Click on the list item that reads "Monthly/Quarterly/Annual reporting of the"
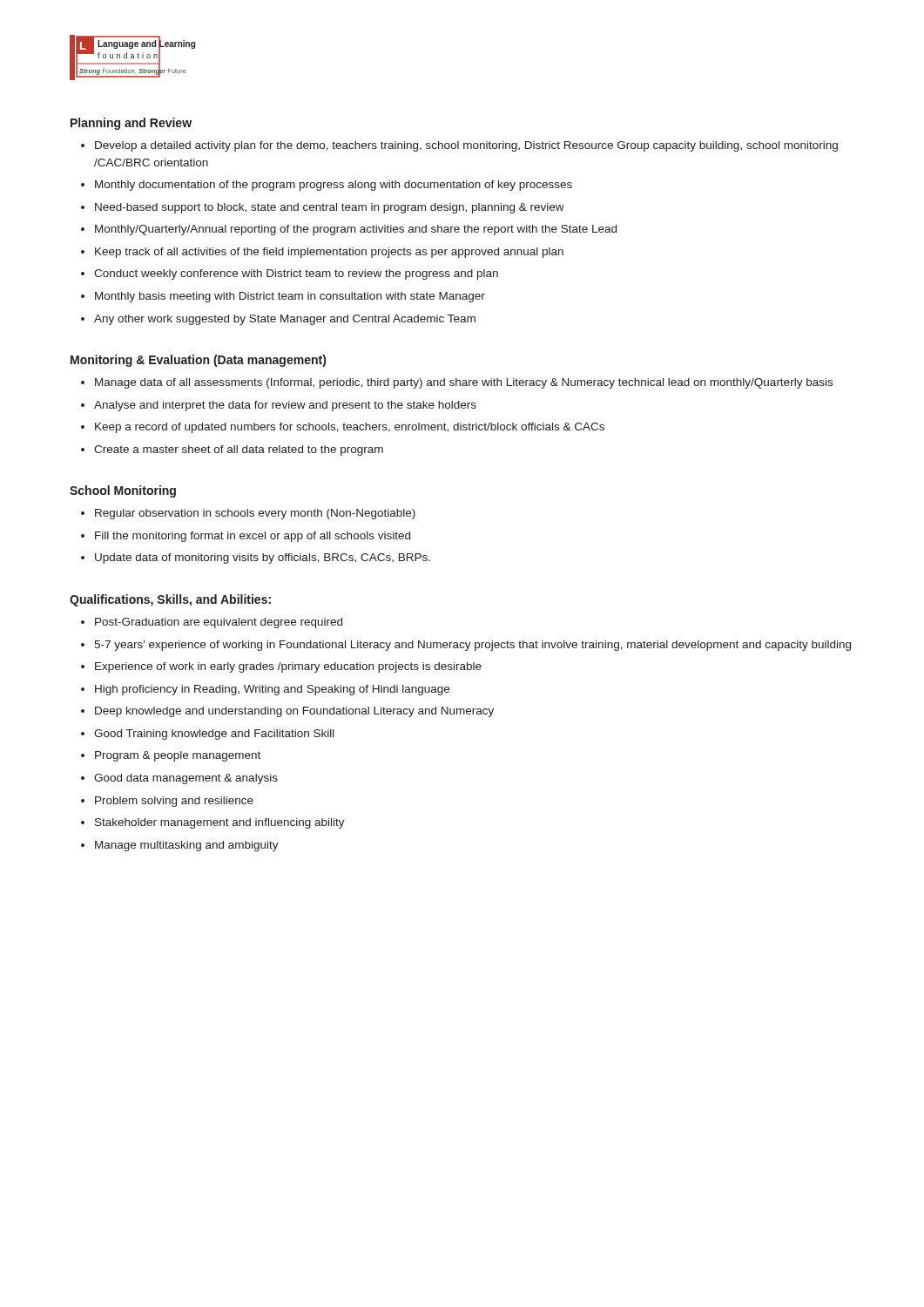The width and height of the screenshot is (924, 1307). (x=462, y=229)
